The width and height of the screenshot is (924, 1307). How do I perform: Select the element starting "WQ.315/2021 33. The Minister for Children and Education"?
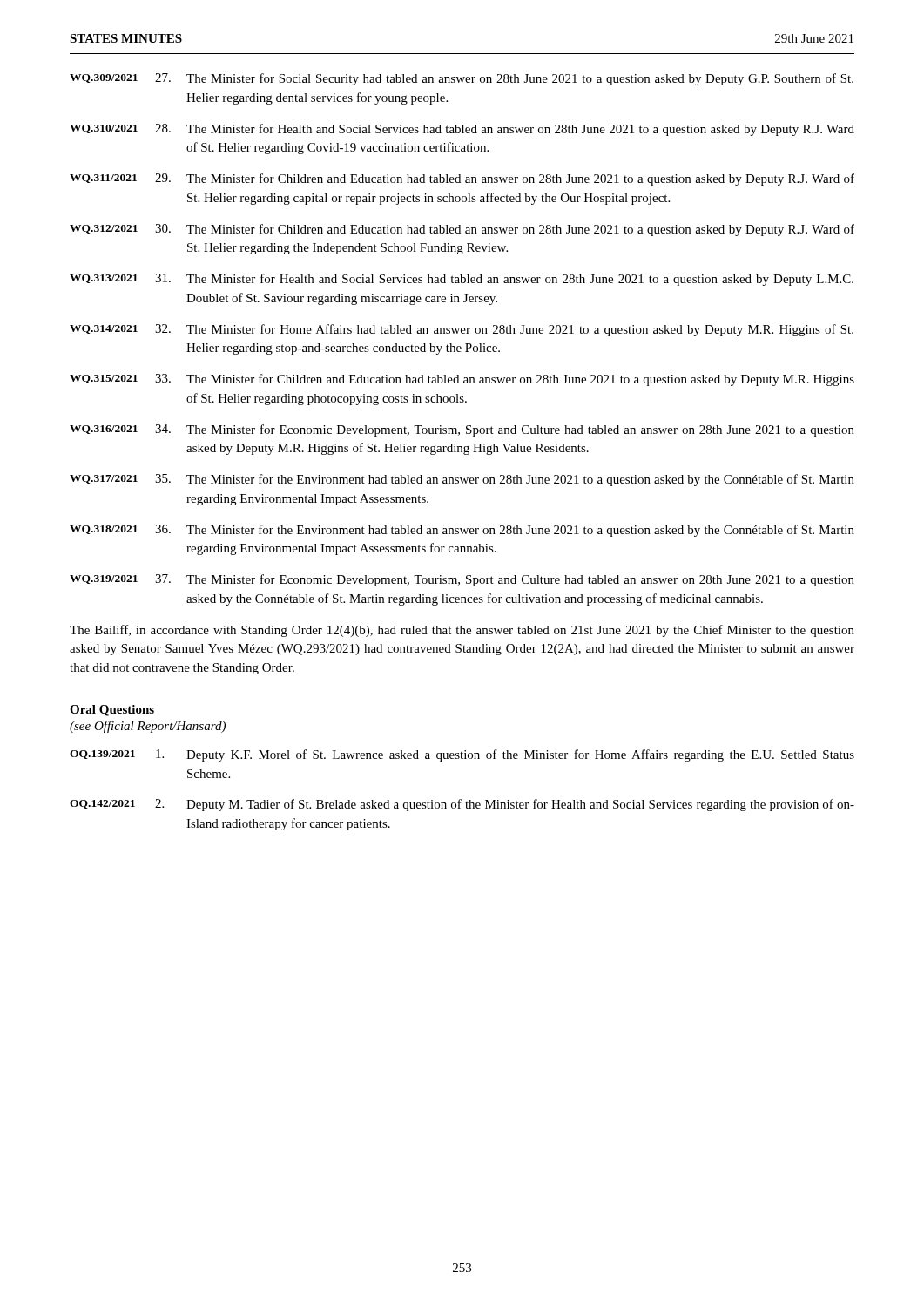tap(462, 389)
